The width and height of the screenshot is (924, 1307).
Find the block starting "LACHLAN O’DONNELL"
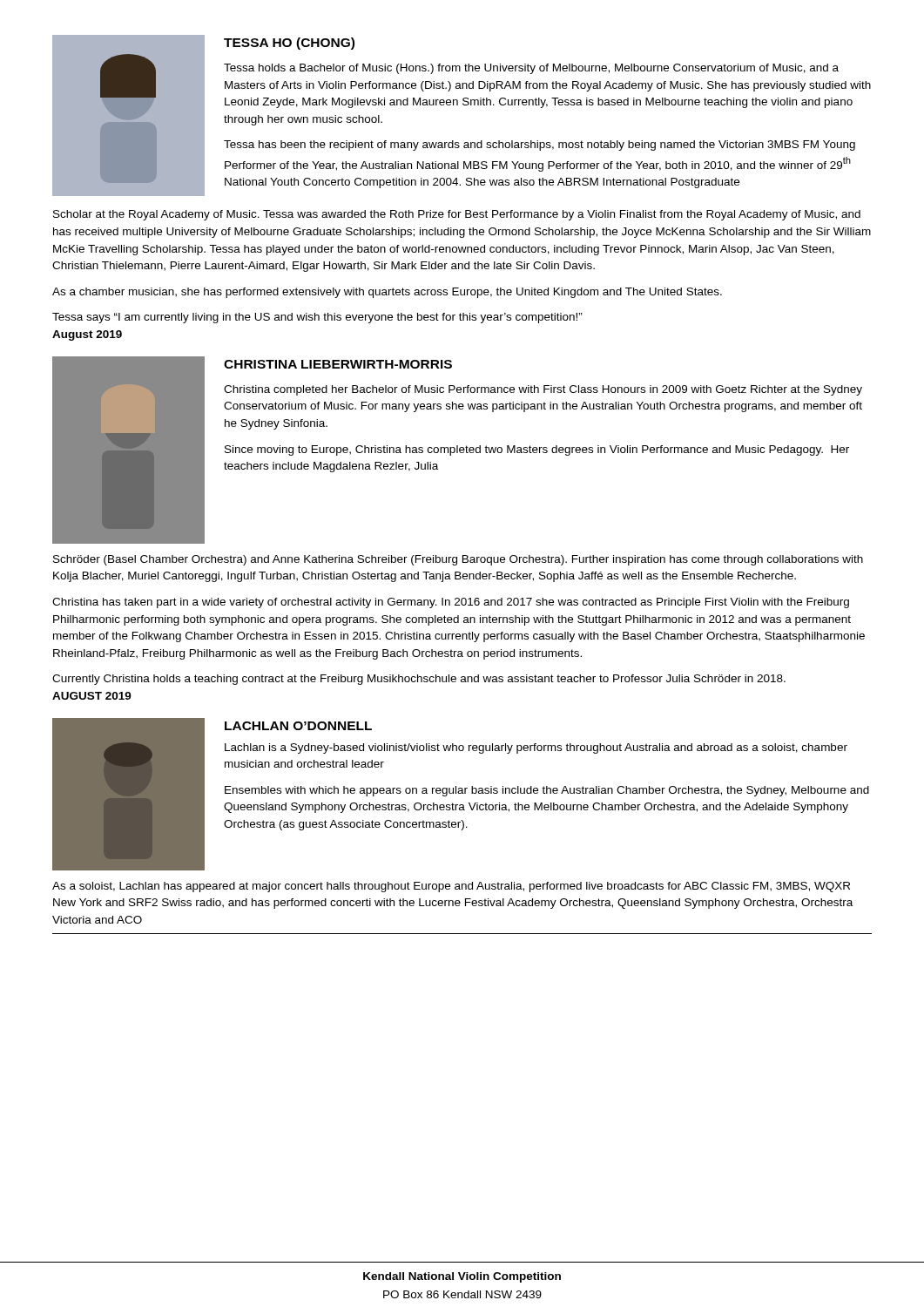[x=298, y=726]
